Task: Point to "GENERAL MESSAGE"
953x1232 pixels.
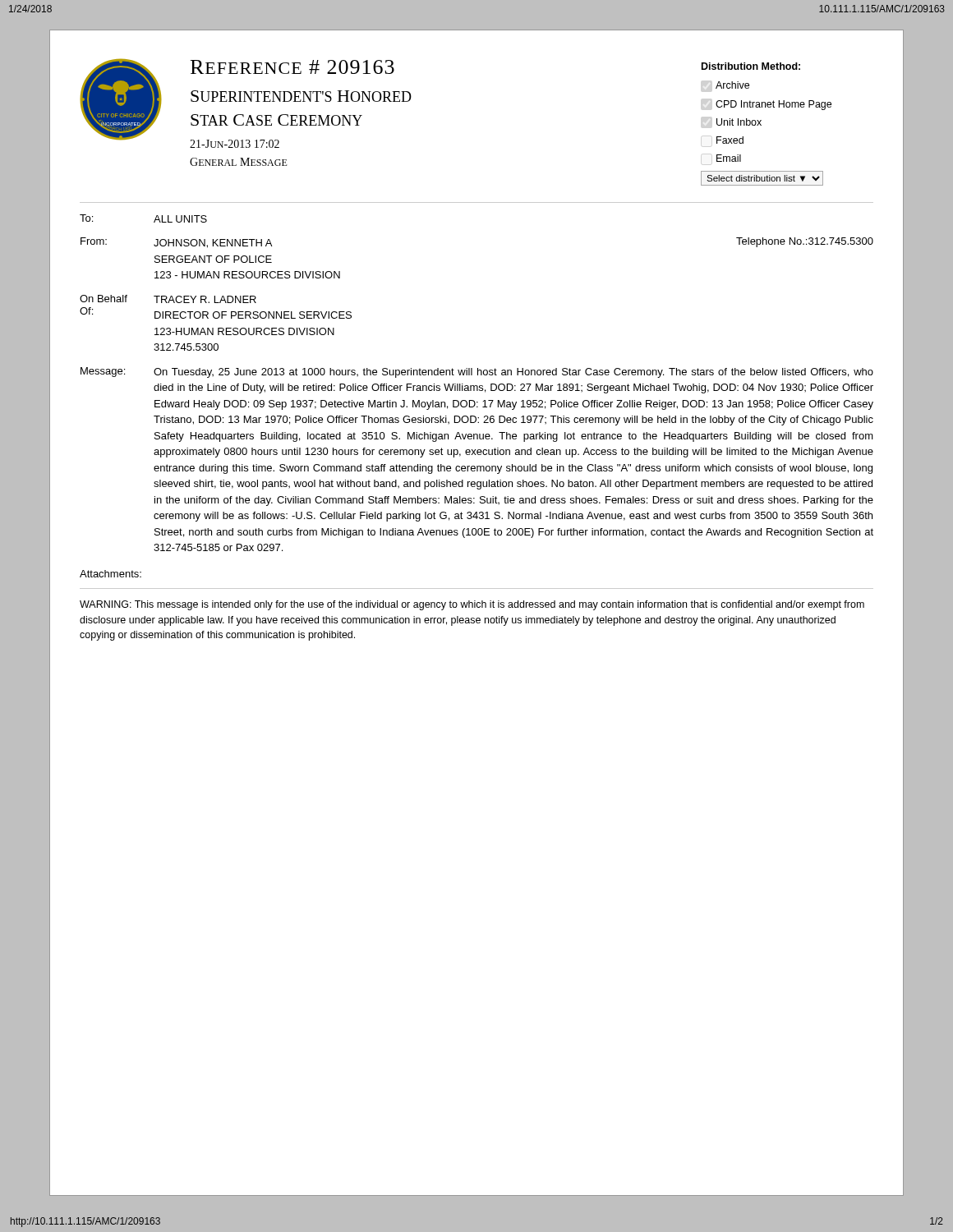Action: (x=239, y=162)
